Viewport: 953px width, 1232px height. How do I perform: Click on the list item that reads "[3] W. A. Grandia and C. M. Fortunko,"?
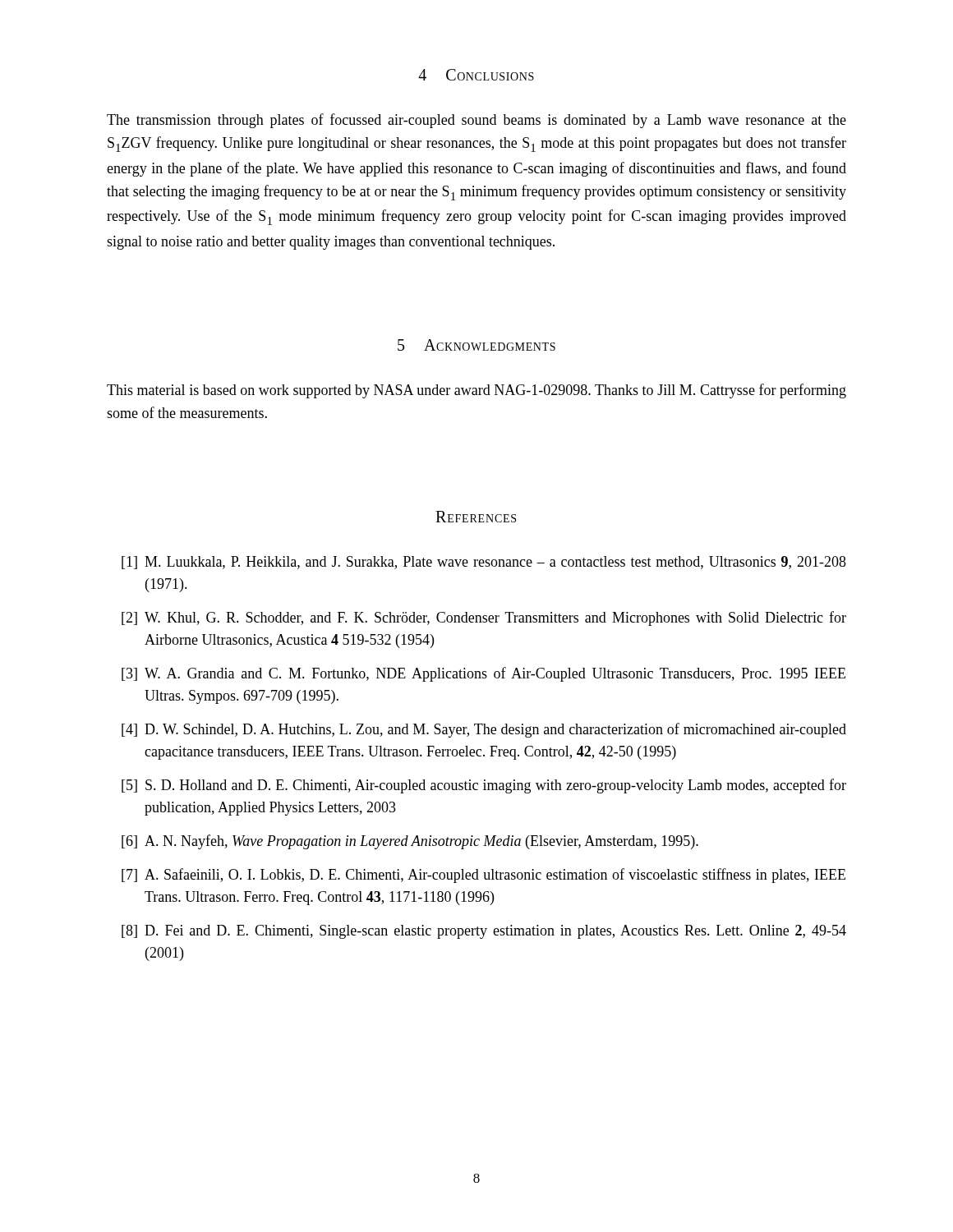pos(476,685)
